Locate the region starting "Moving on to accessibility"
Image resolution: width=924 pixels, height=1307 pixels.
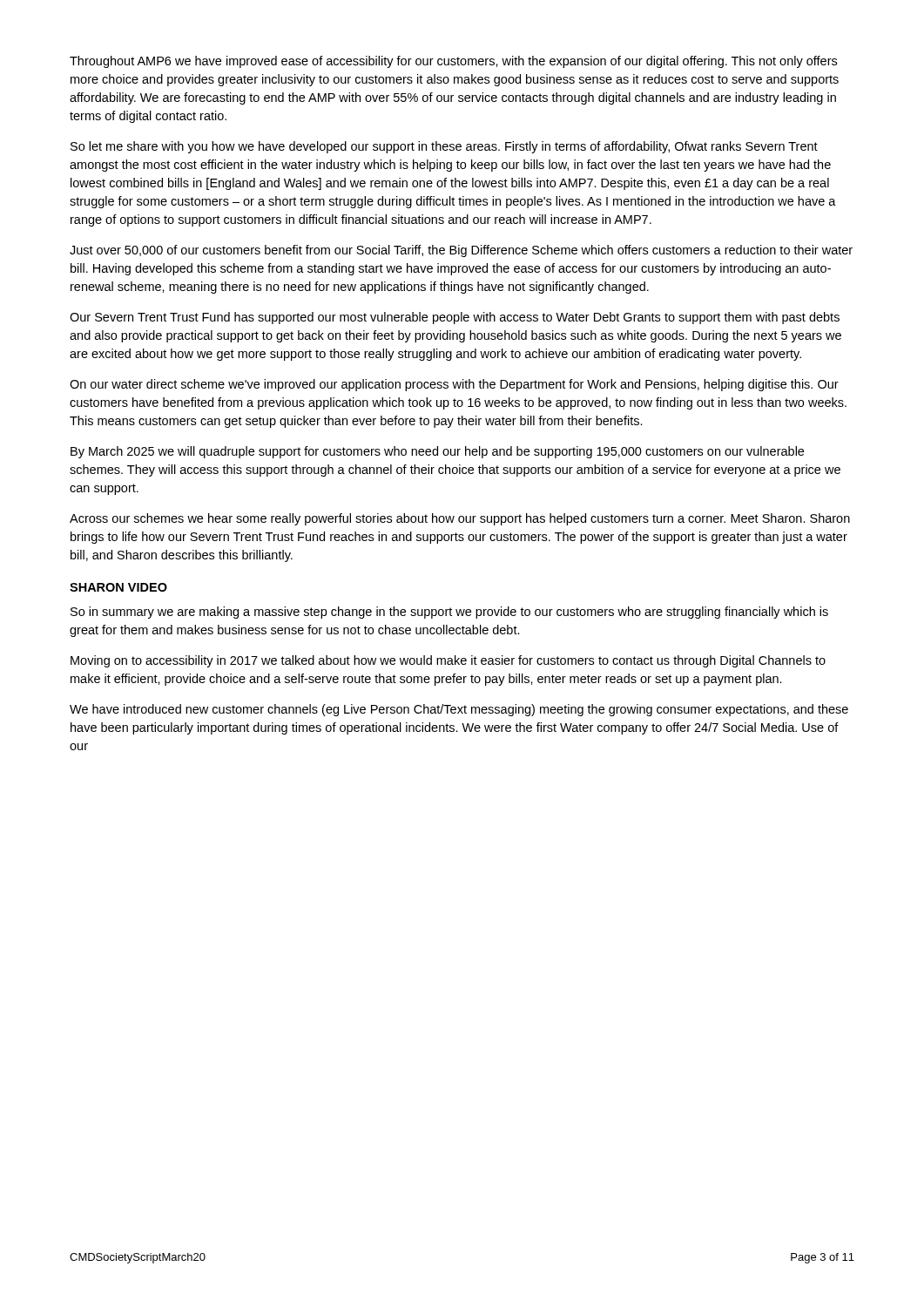pos(448,670)
